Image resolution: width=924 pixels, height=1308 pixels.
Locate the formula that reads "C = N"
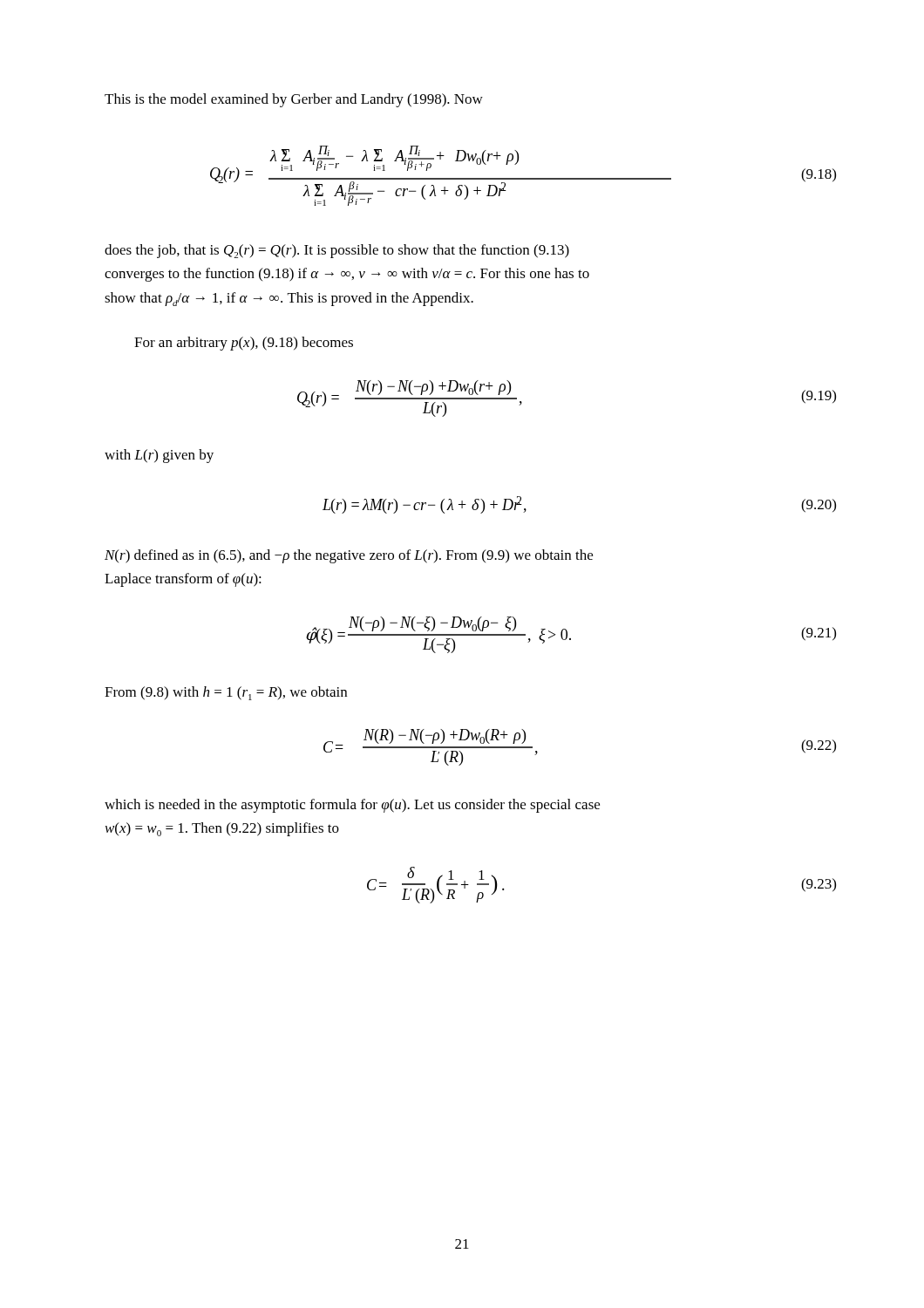[x=554, y=745]
